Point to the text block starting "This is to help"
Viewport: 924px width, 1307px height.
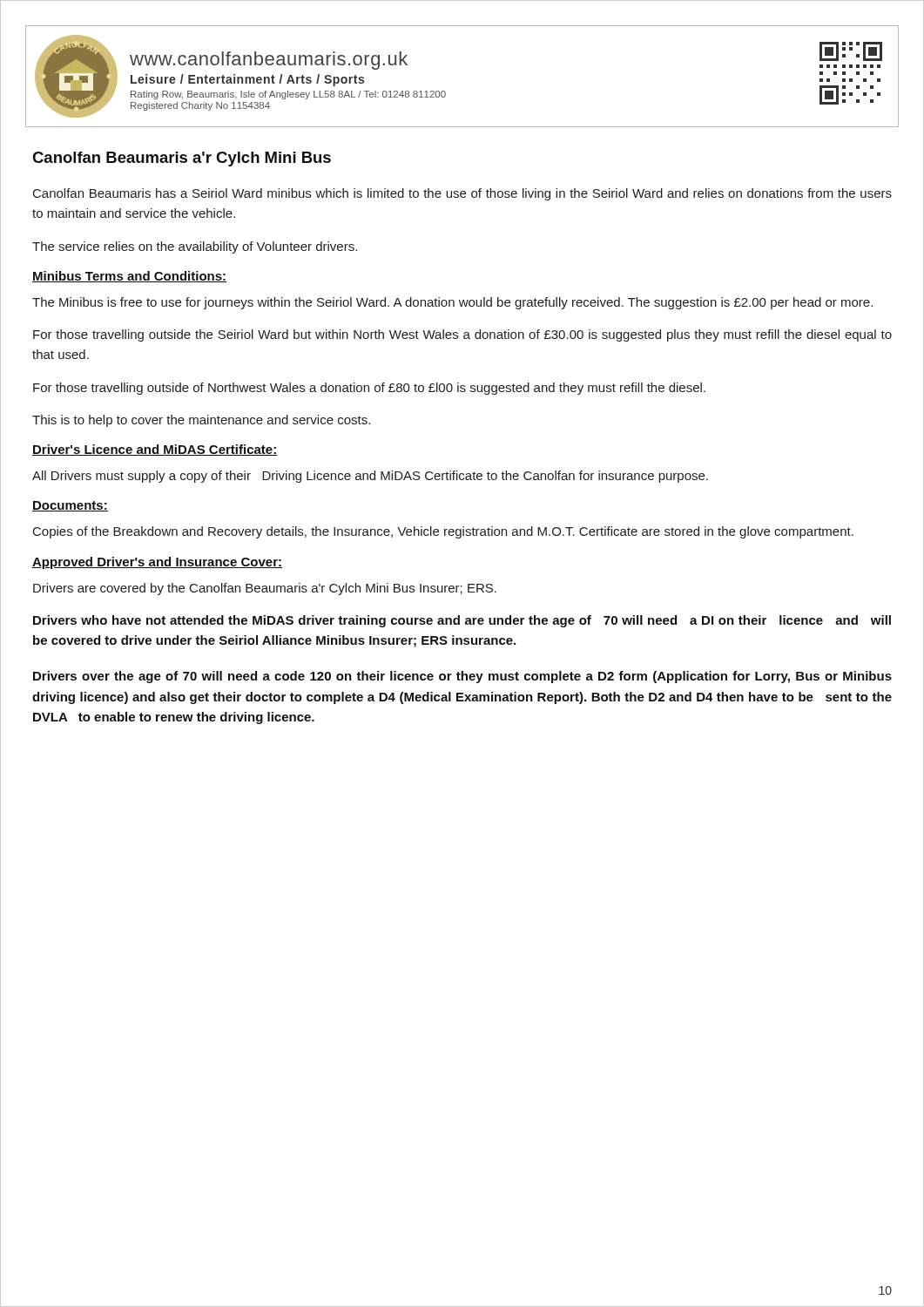[x=202, y=419]
